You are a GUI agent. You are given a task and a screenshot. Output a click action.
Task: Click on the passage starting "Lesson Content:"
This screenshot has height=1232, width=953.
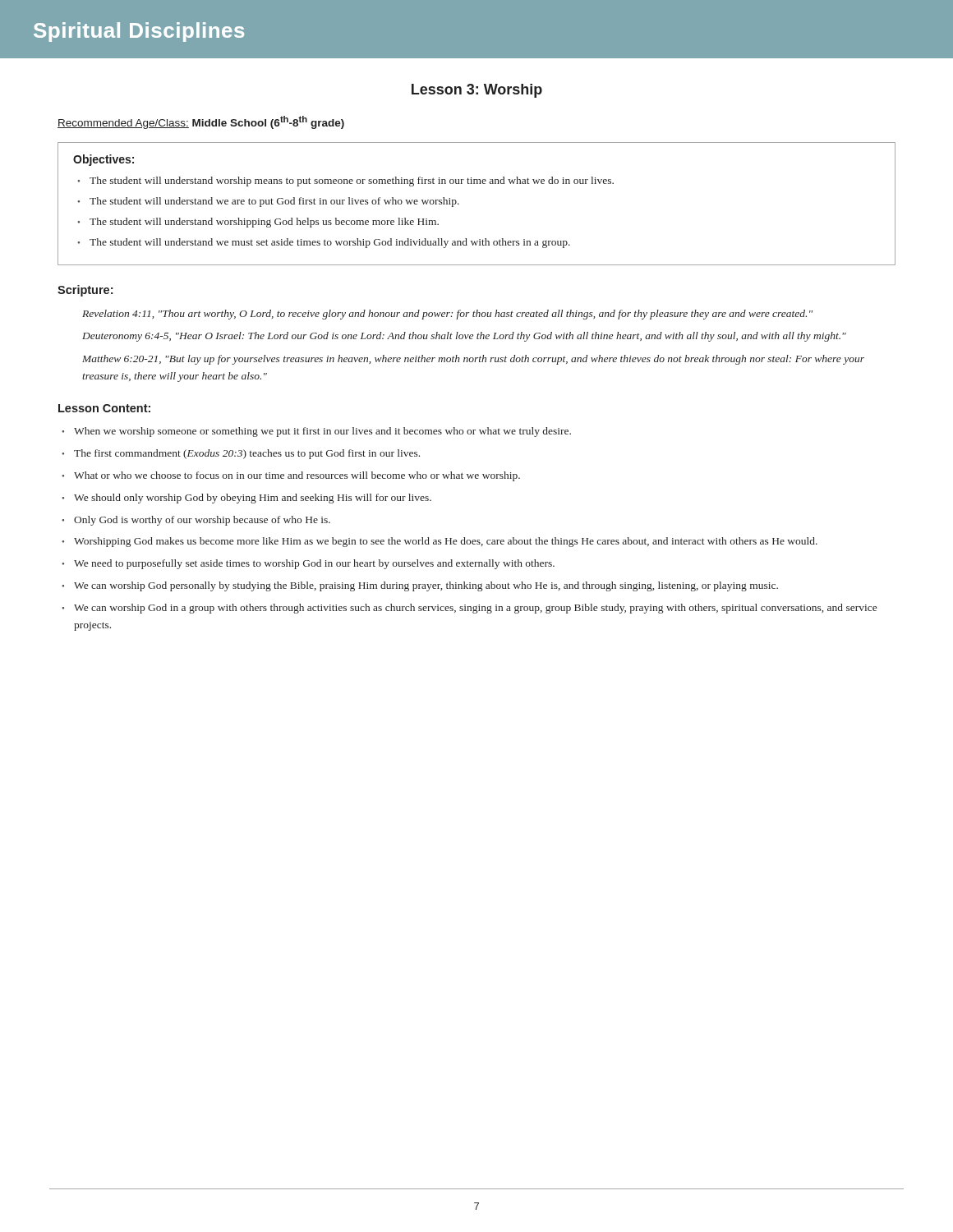point(104,408)
